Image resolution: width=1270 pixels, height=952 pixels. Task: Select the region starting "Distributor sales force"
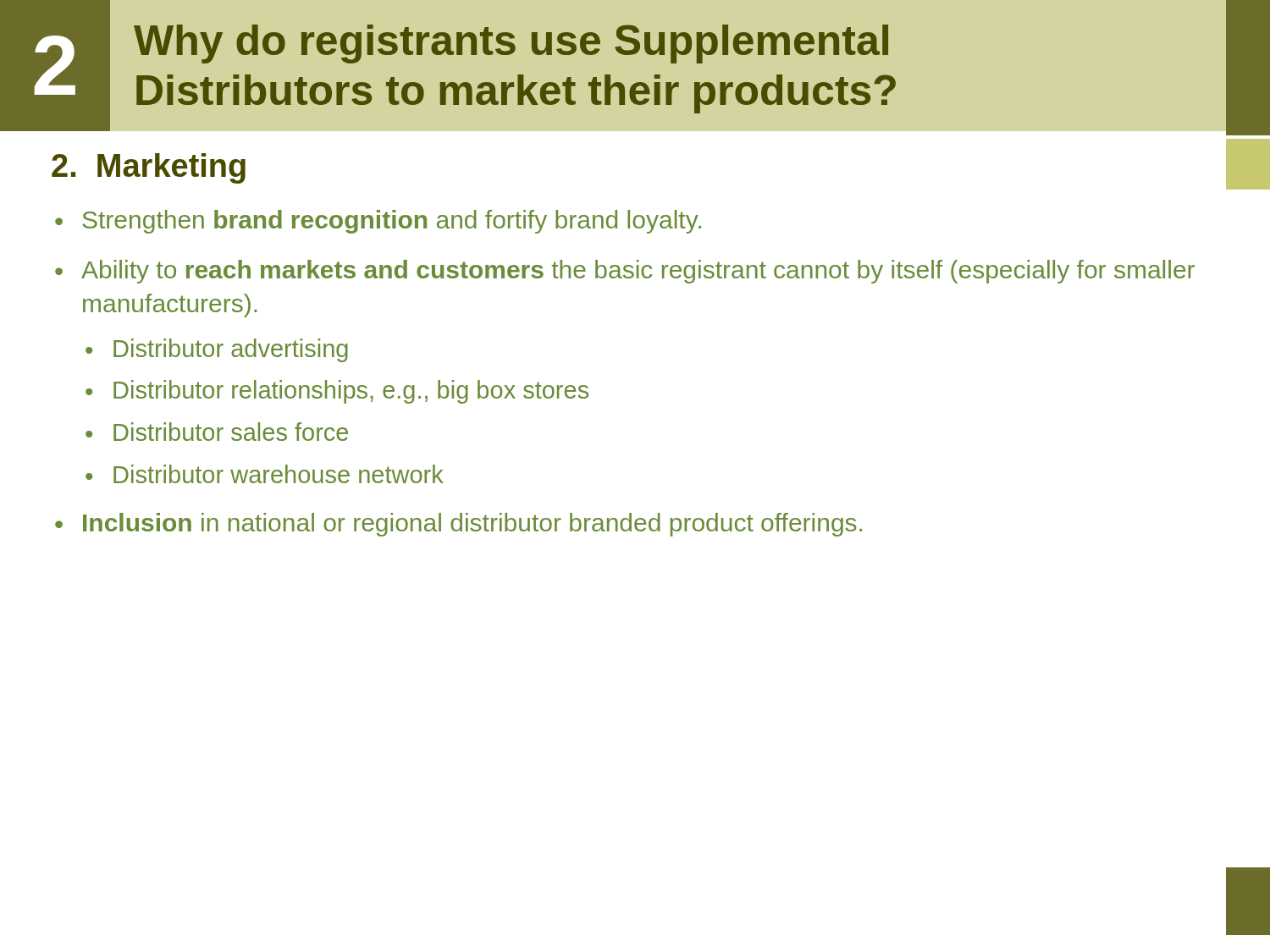pos(231,432)
